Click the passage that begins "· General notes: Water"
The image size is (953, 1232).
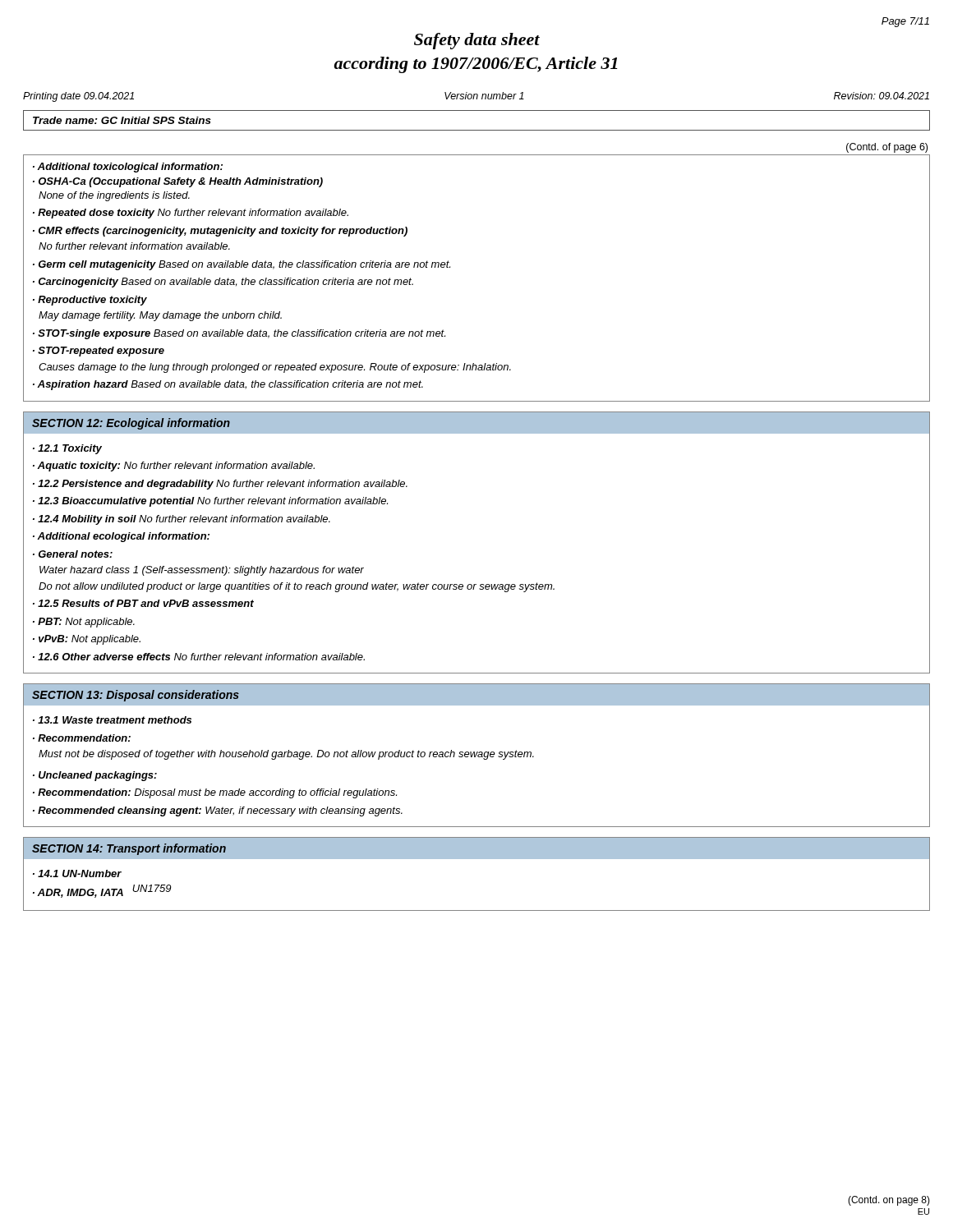point(294,570)
